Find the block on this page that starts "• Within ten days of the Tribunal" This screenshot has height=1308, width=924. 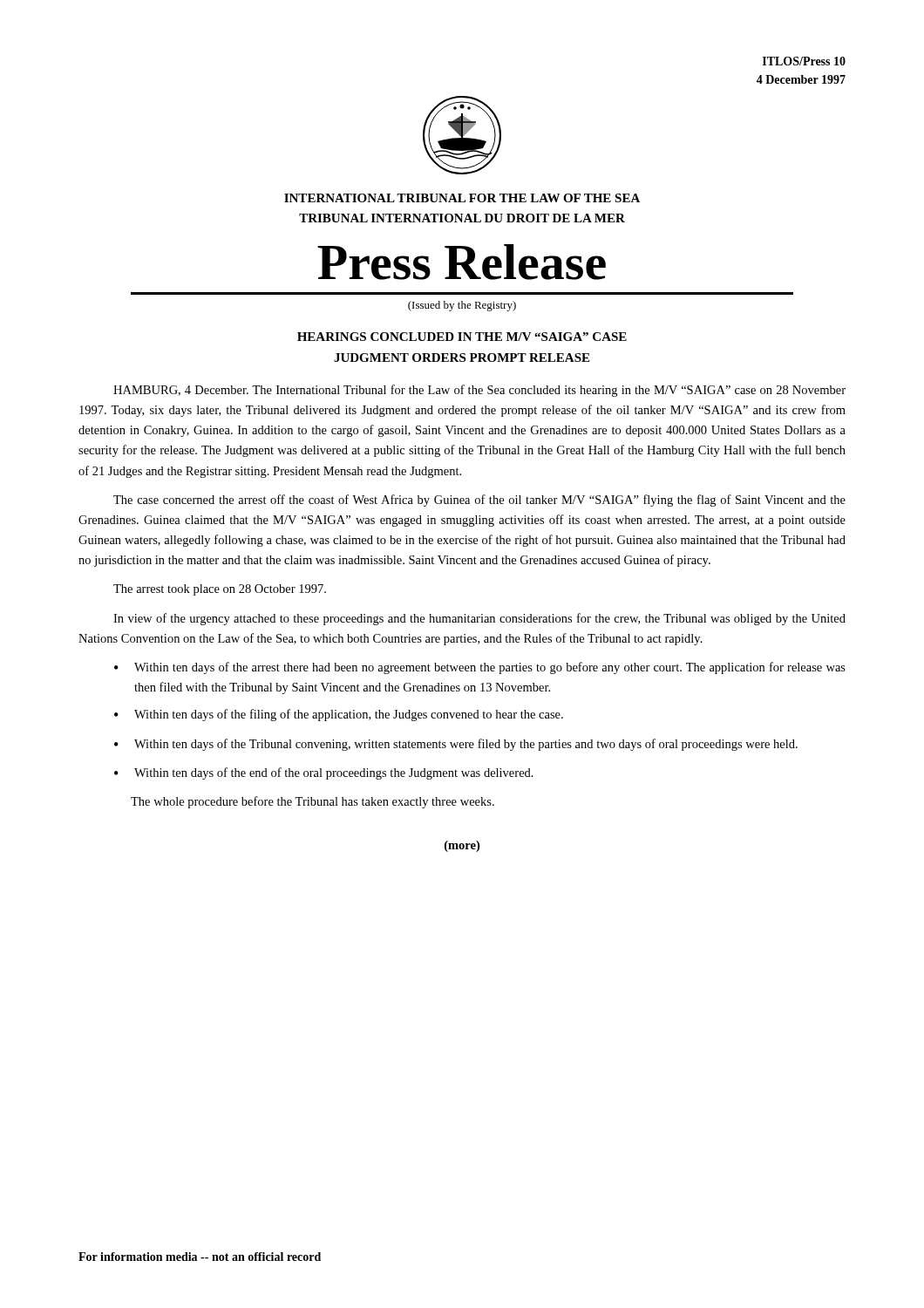[x=479, y=745]
